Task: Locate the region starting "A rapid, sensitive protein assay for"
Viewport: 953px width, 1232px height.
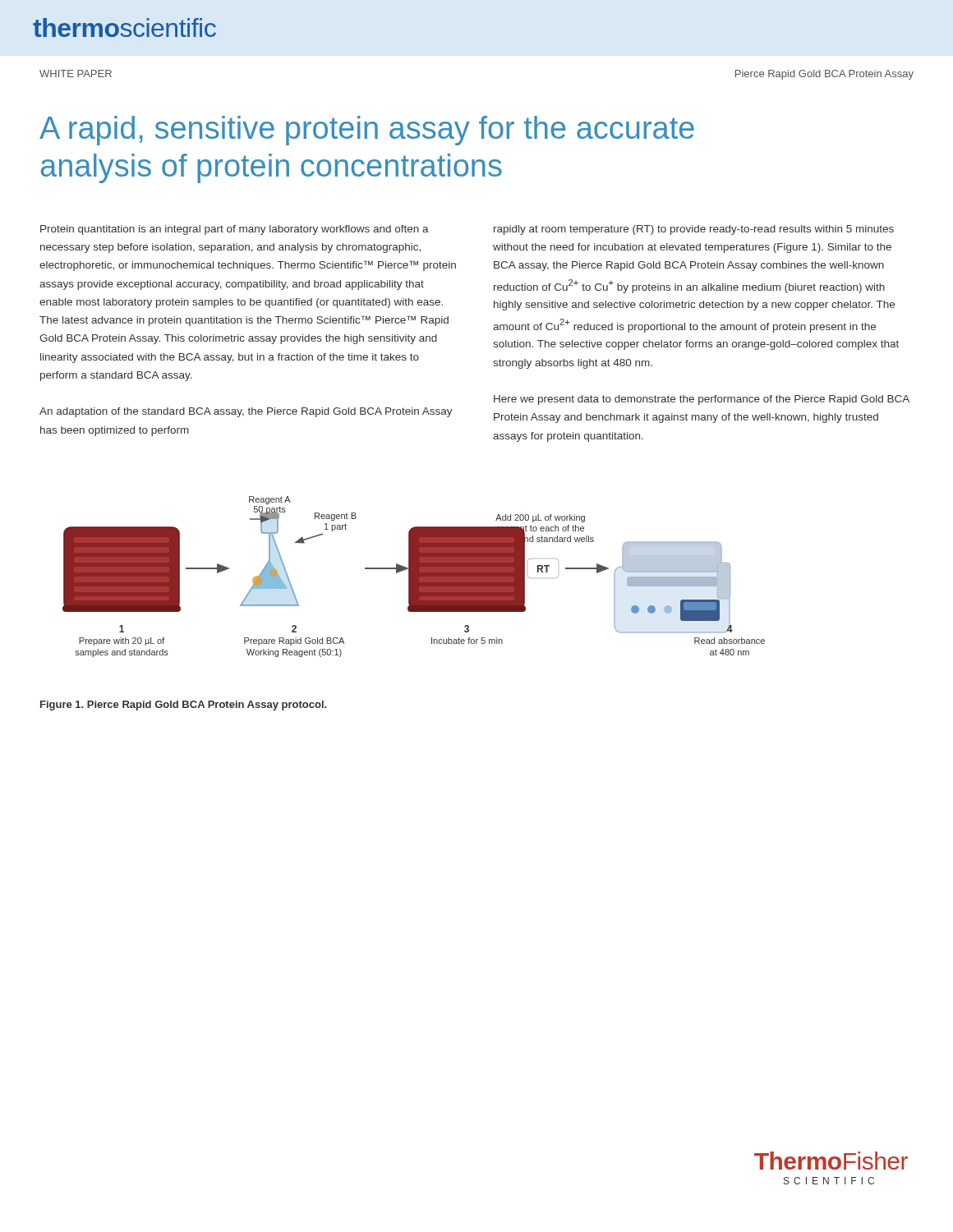Action: (367, 147)
